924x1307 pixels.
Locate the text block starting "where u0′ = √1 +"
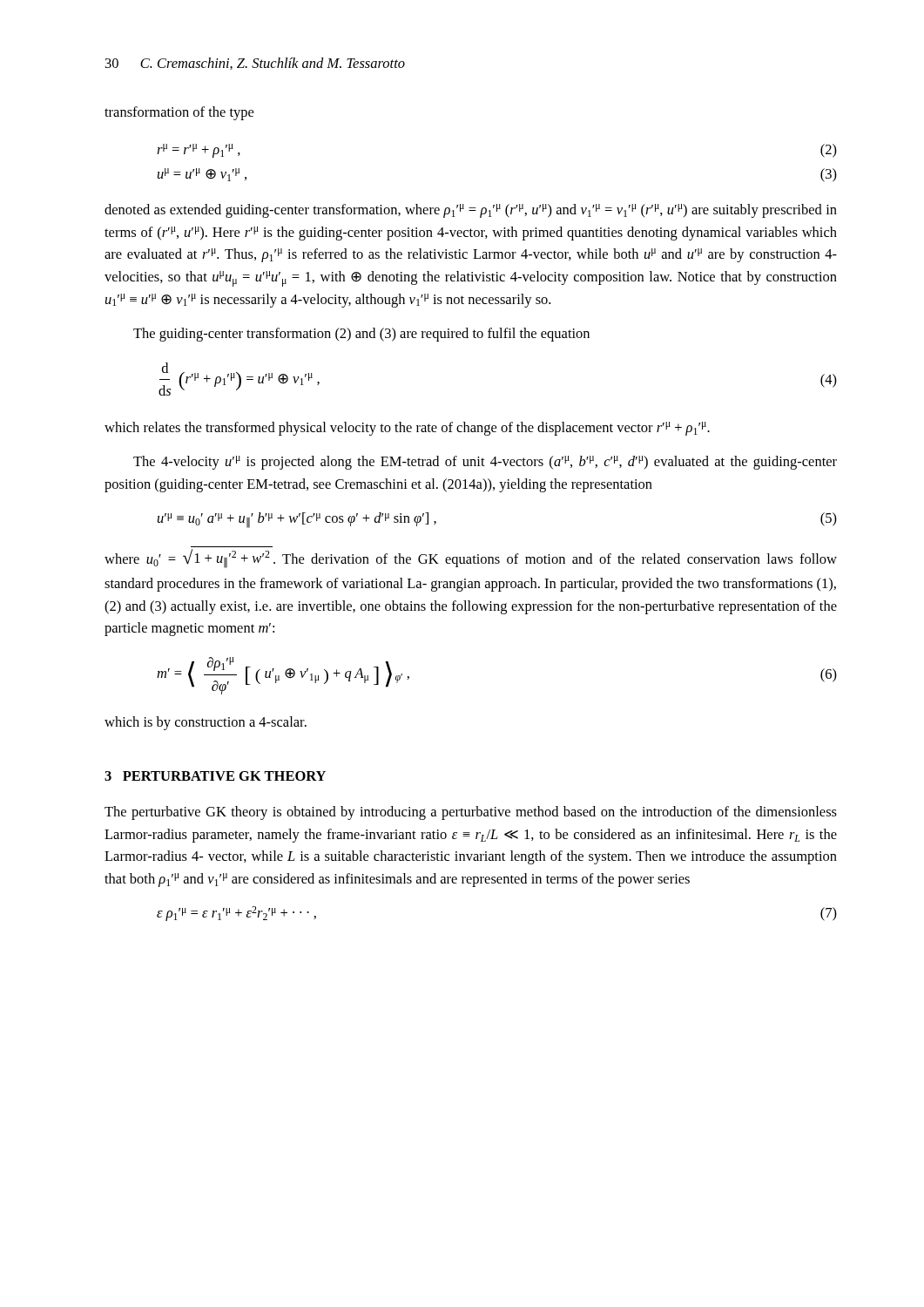(471, 590)
